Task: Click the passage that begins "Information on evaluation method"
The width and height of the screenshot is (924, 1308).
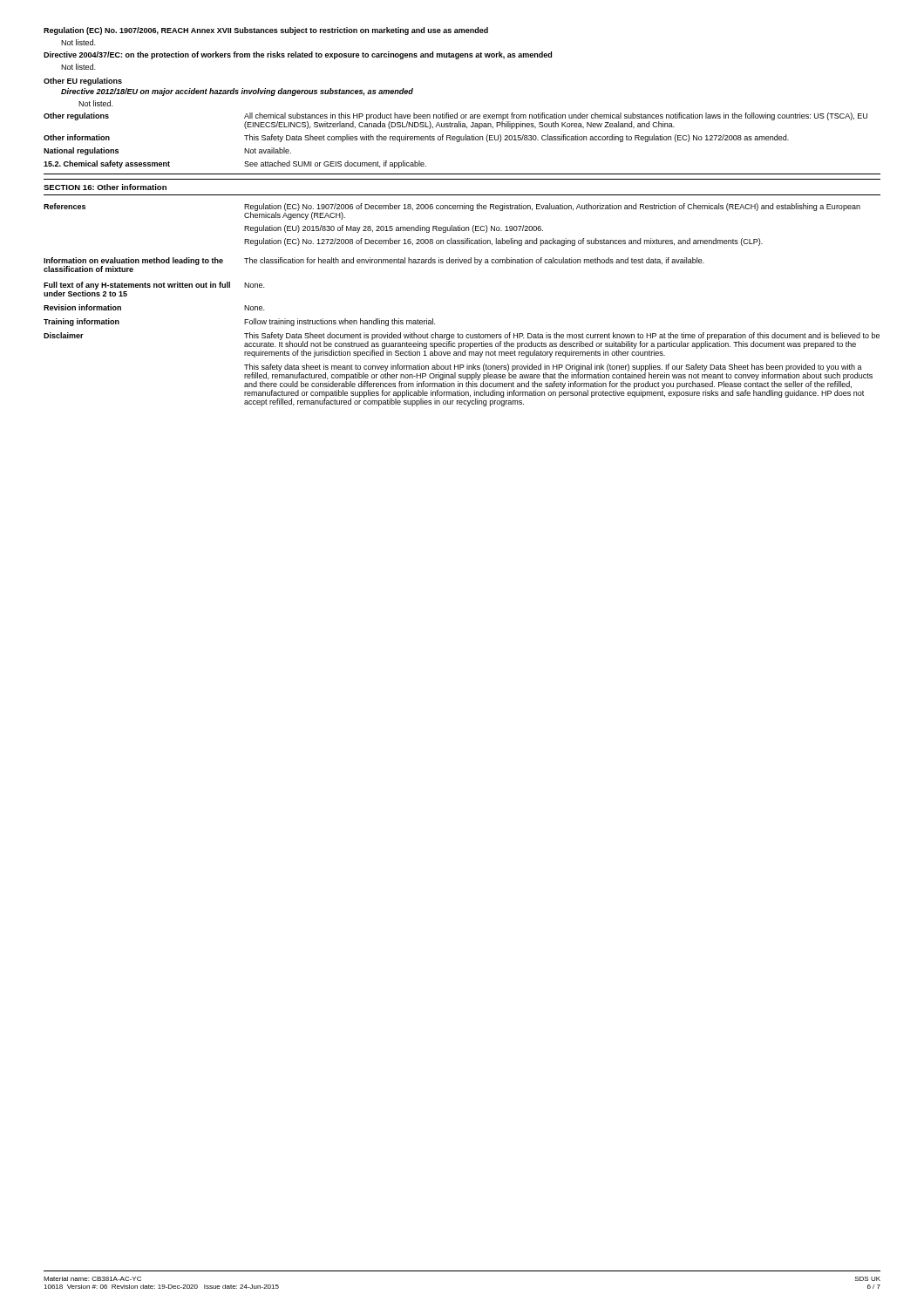Action: pyautogui.click(x=462, y=265)
